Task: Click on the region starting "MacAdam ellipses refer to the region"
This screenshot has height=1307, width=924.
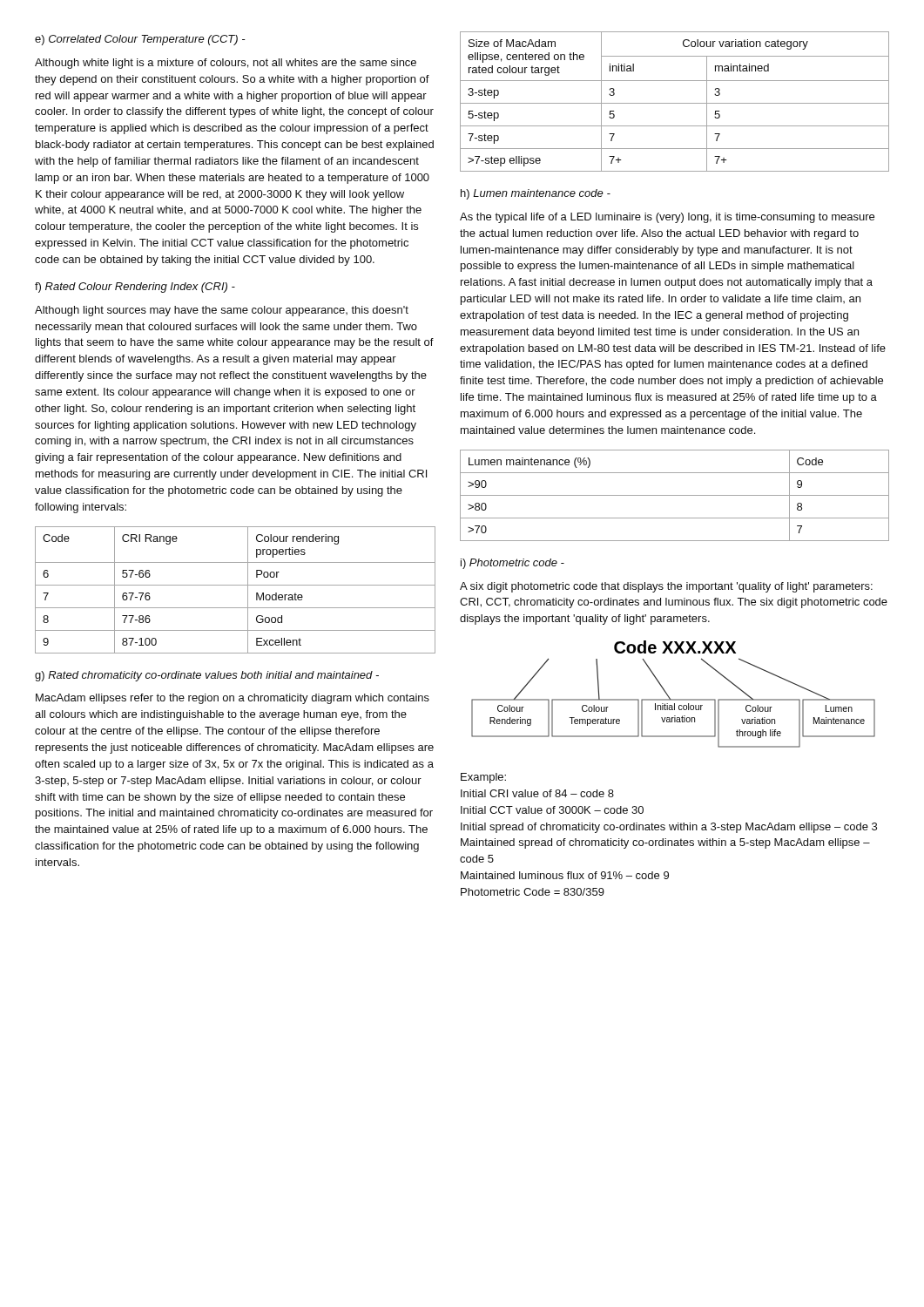Action: (235, 781)
